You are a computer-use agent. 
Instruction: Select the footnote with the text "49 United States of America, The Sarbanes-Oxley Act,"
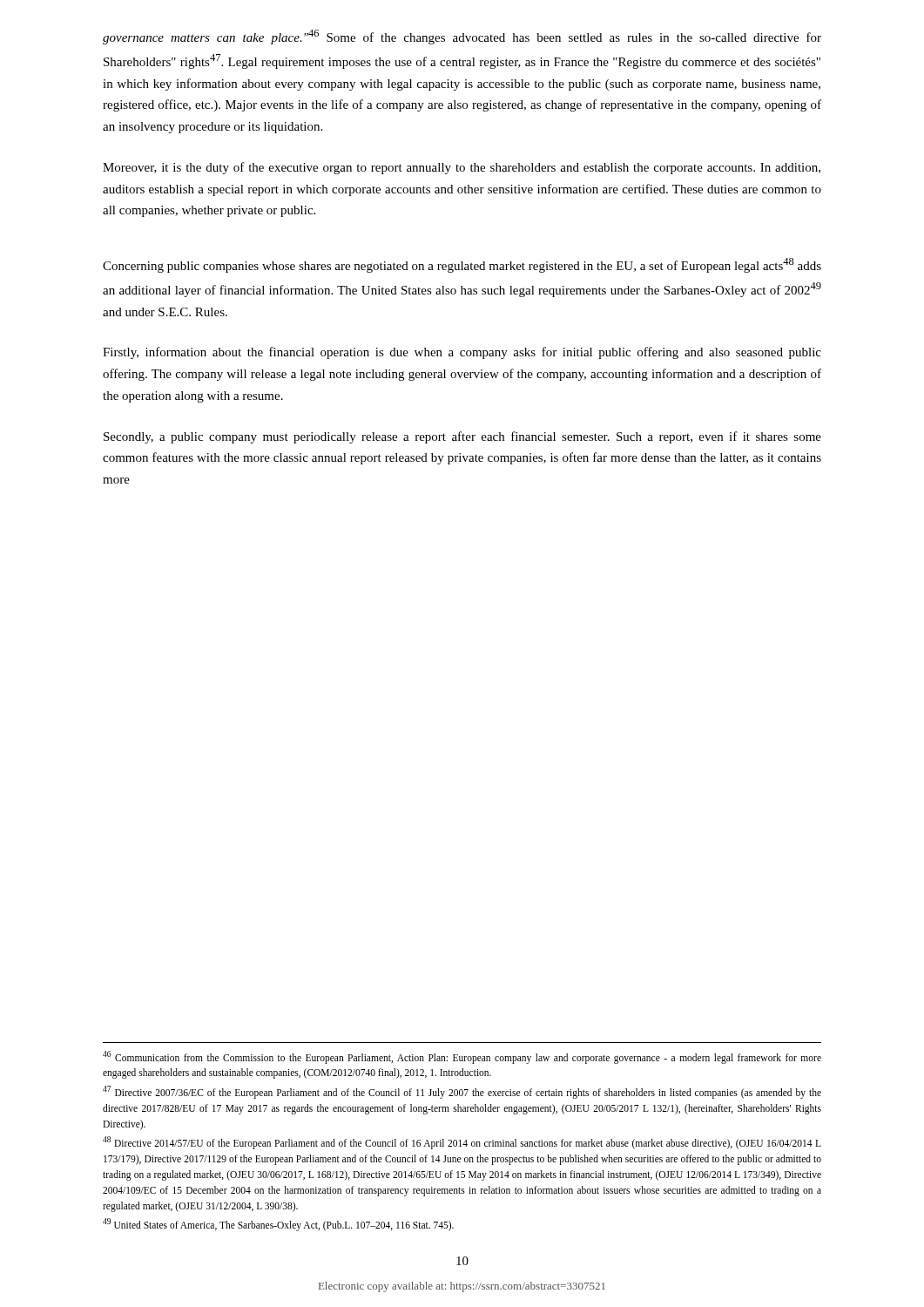coord(278,1224)
